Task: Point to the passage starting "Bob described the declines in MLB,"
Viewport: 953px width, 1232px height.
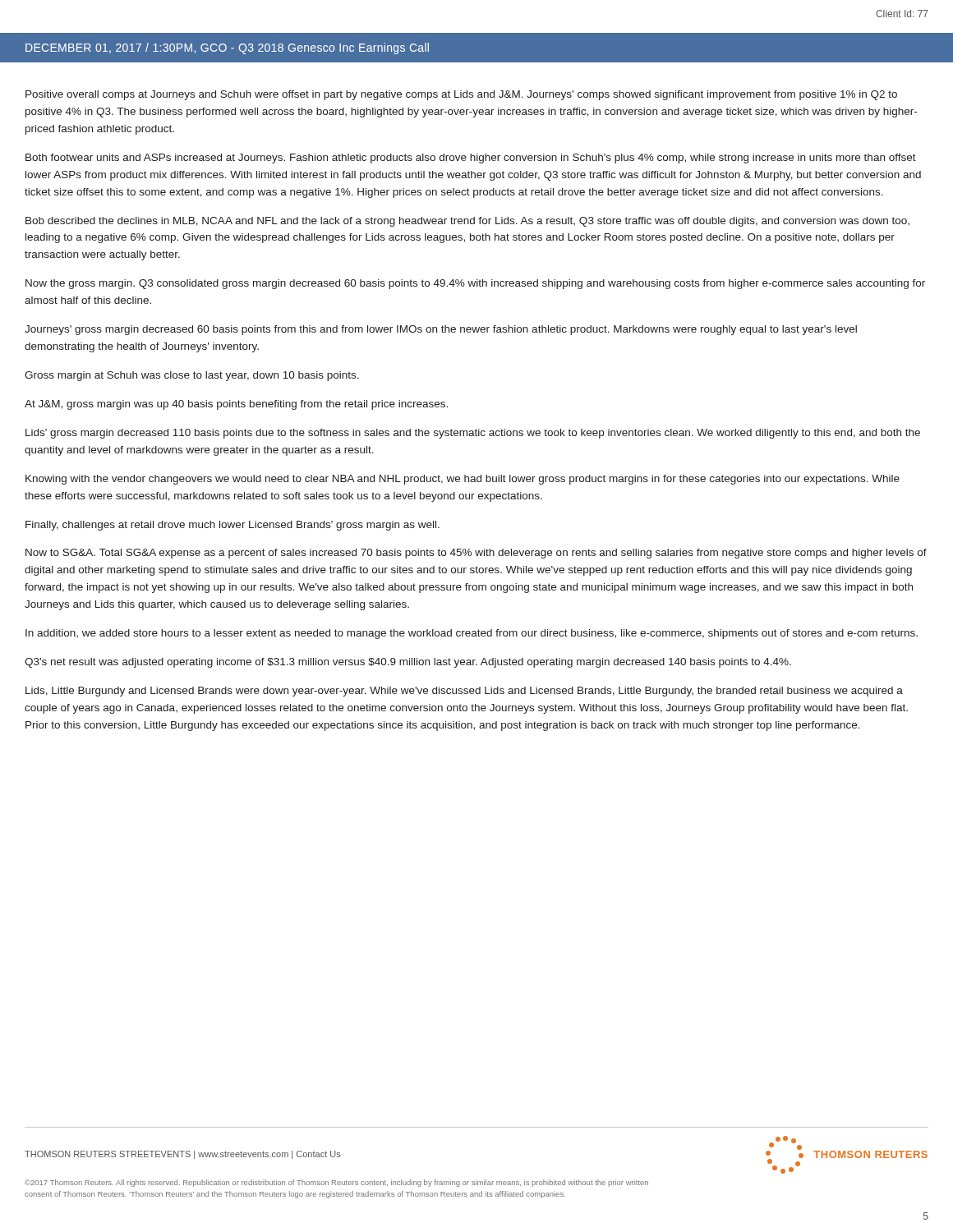Action: point(476,238)
